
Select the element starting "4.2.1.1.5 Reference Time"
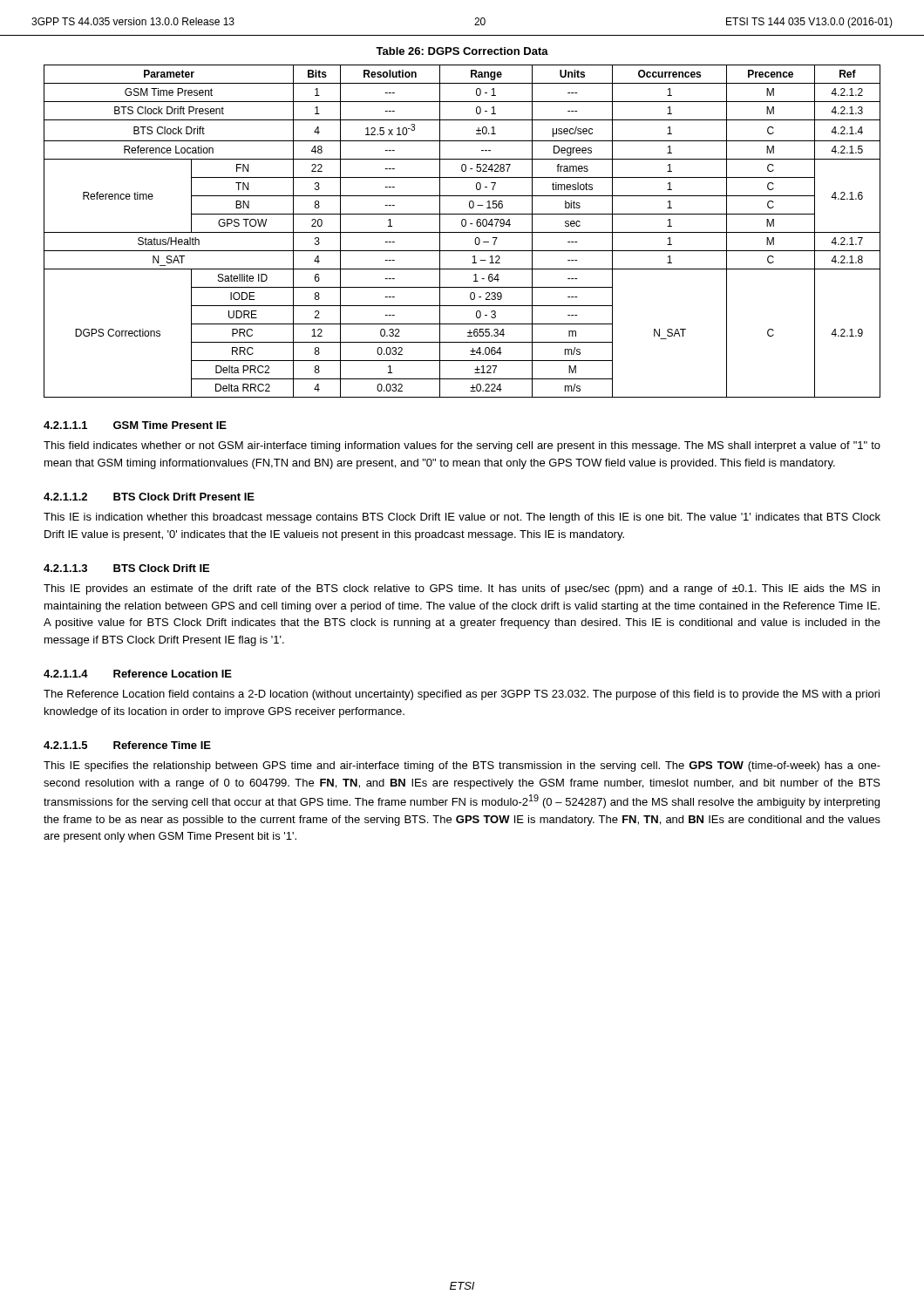coord(127,745)
